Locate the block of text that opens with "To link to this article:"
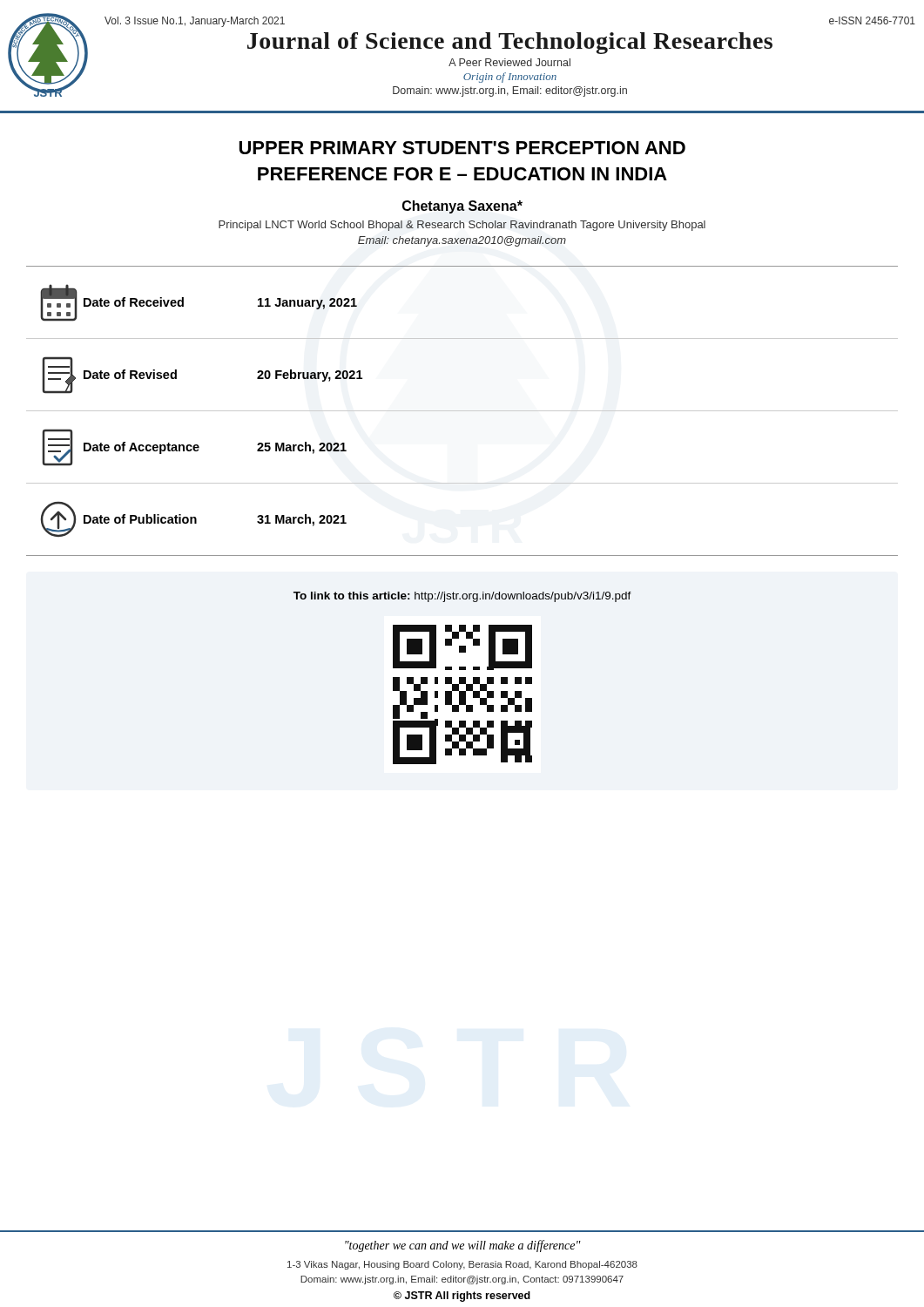Image resolution: width=924 pixels, height=1307 pixels. click(462, 596)
